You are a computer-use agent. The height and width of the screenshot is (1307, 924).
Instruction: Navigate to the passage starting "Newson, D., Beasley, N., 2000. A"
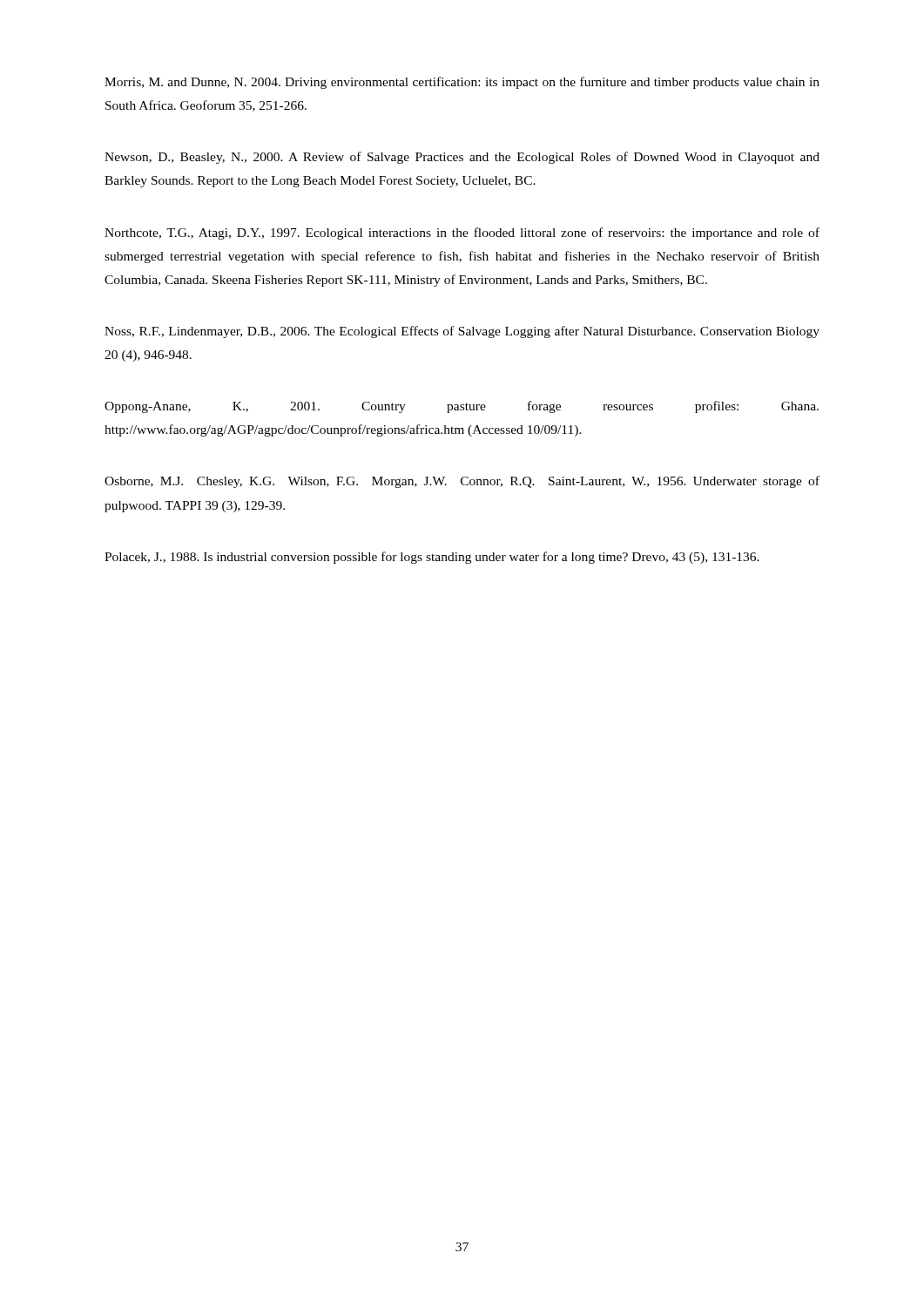pyautogui.click(x=462, y=168)
